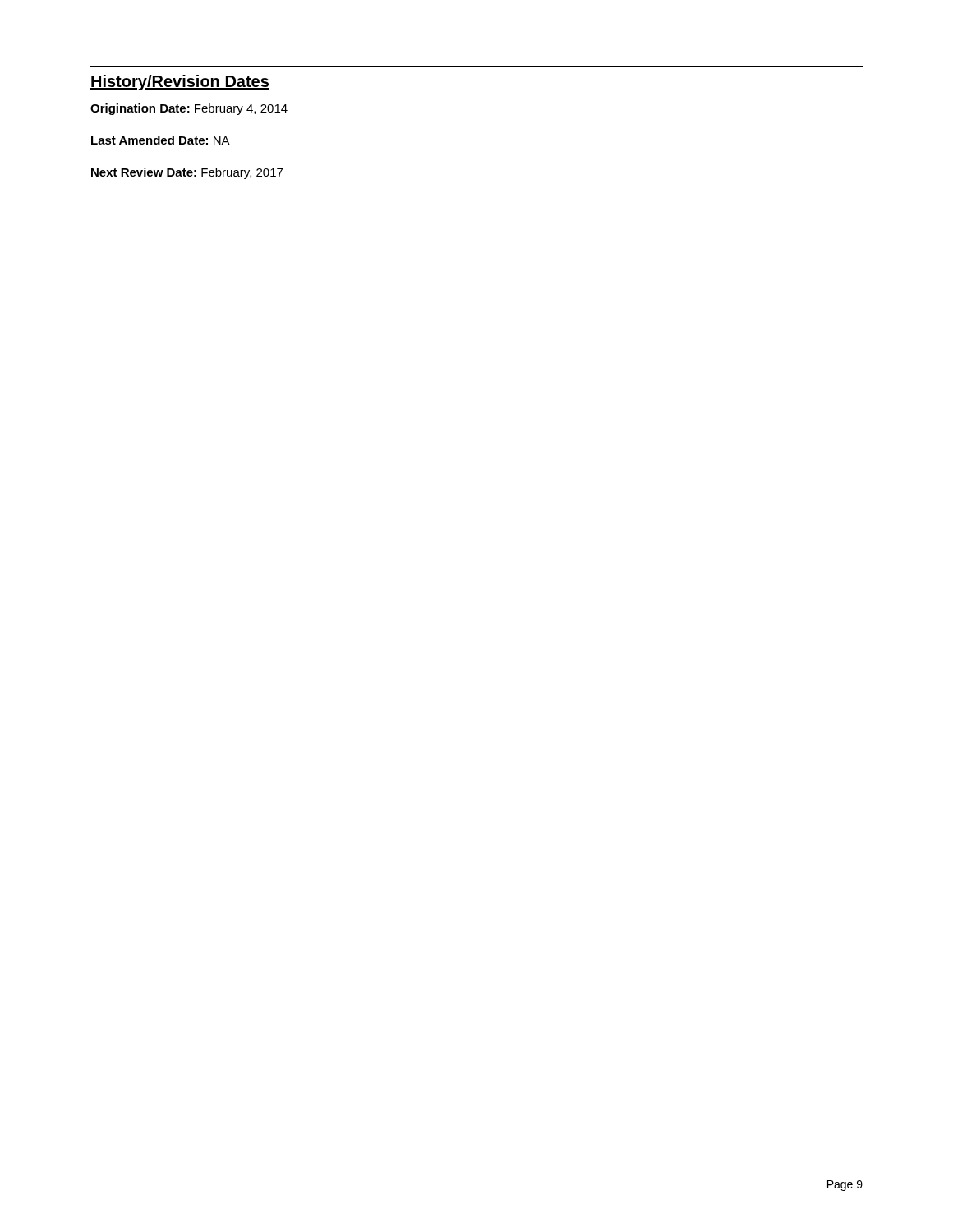Viewport: 953px width, 1232px height.
Task: Navigate to the element starting "Next Review Date: February,"
Action: point(187,172)
